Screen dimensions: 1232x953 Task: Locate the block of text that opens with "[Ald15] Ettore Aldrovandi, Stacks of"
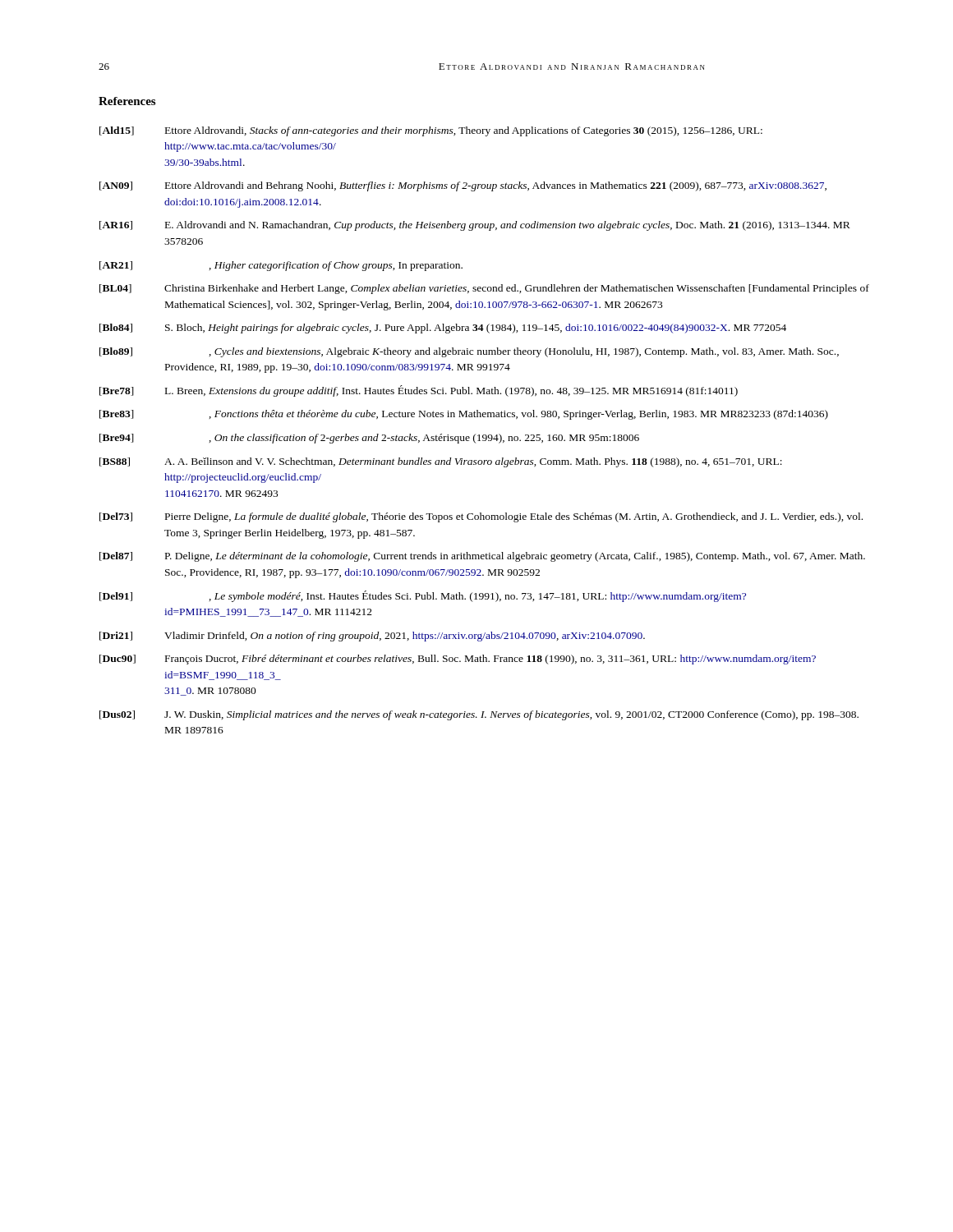point(485,146)
